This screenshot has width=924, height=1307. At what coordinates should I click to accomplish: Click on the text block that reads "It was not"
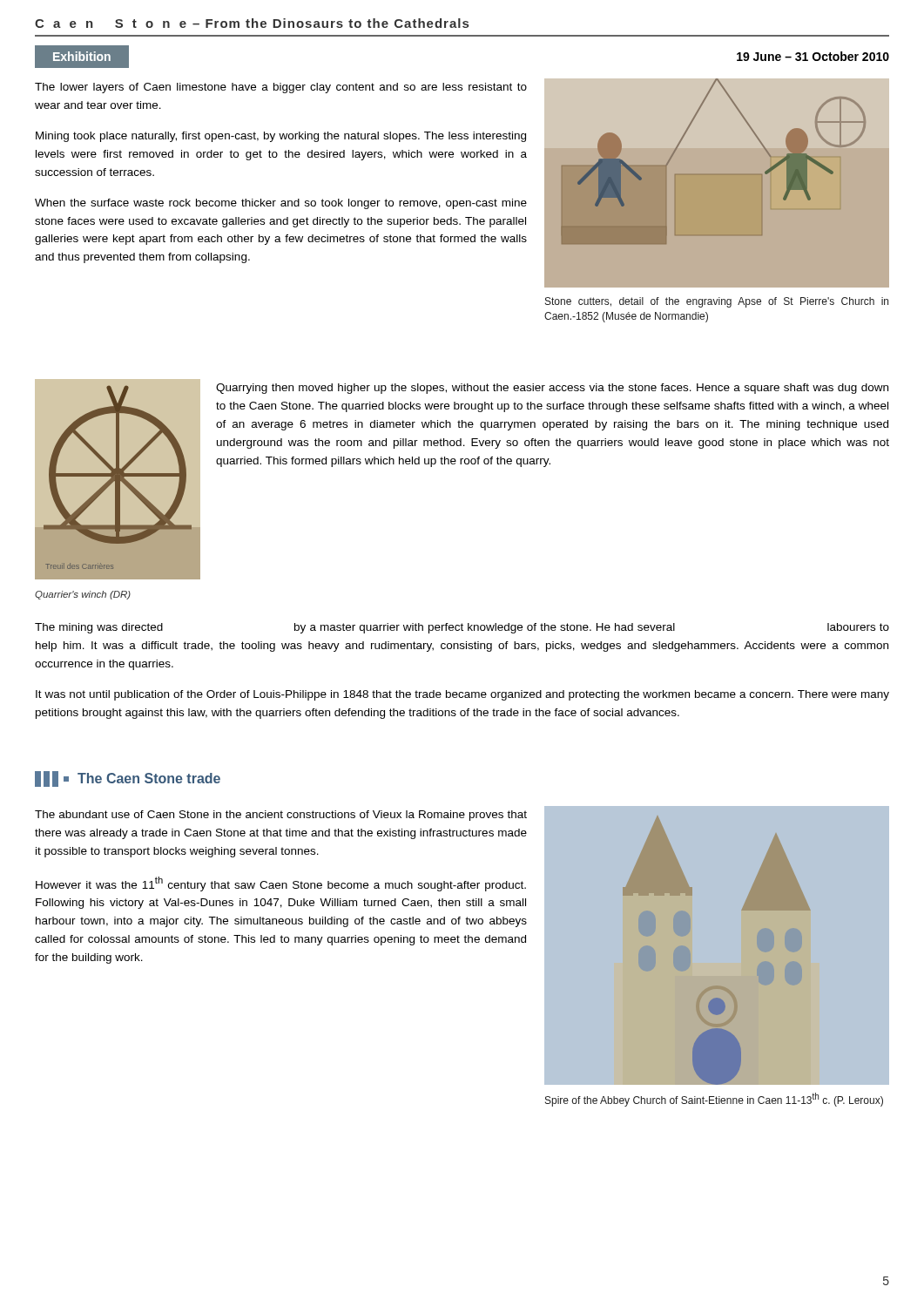462,704
